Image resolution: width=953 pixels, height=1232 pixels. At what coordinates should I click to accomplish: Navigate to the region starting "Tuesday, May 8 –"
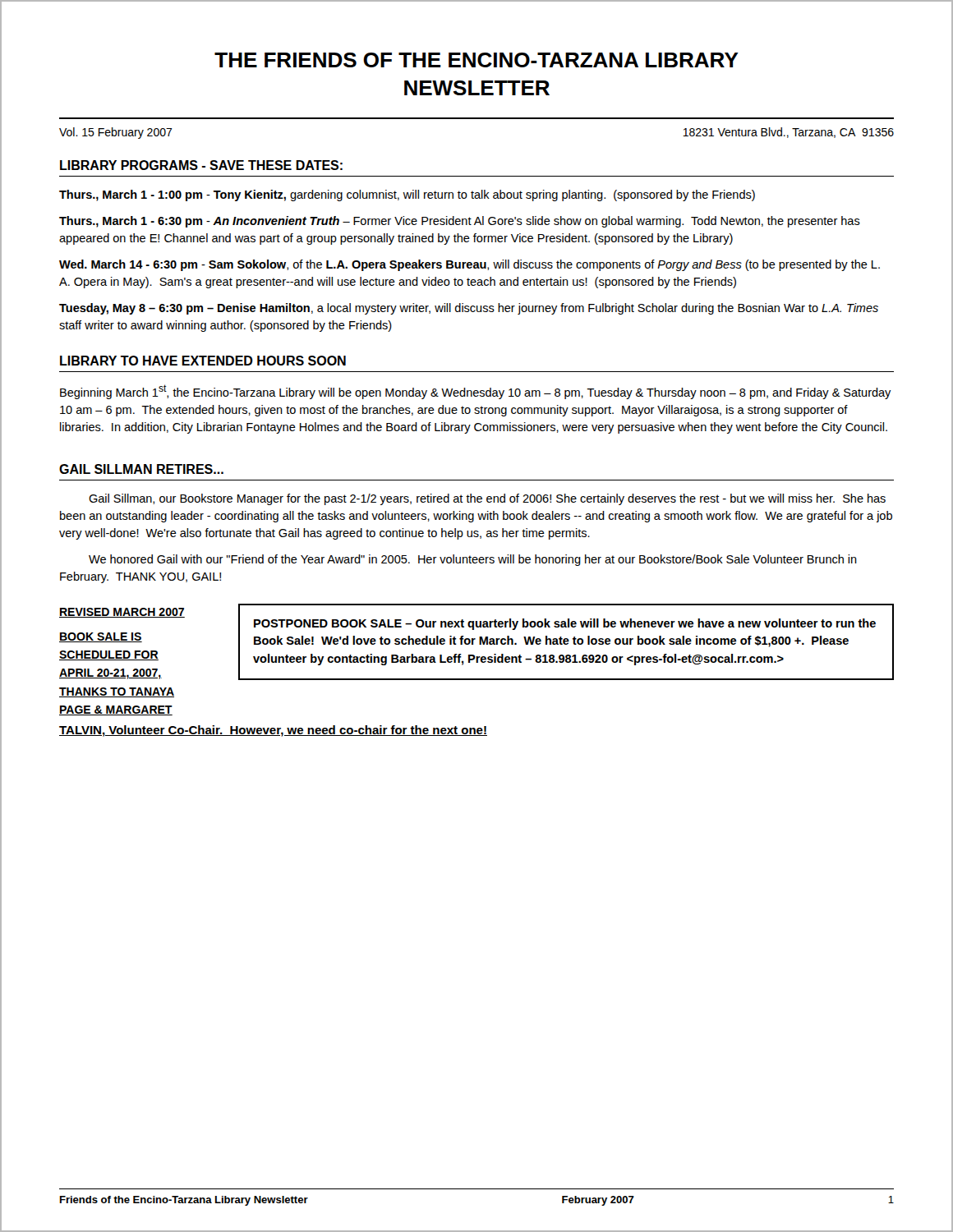[x=469, y=316]
